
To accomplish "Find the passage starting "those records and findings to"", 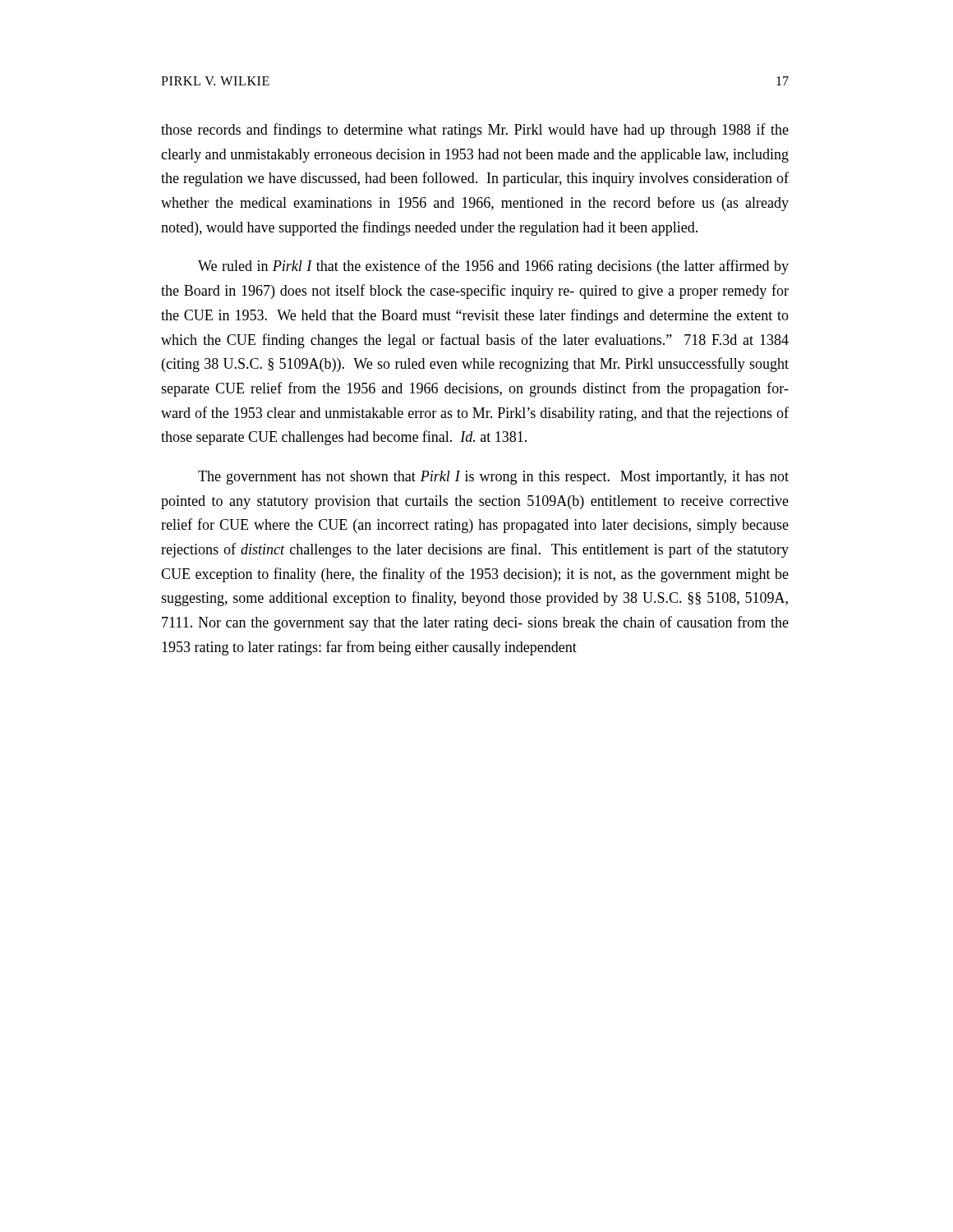I will pos(475,179).
